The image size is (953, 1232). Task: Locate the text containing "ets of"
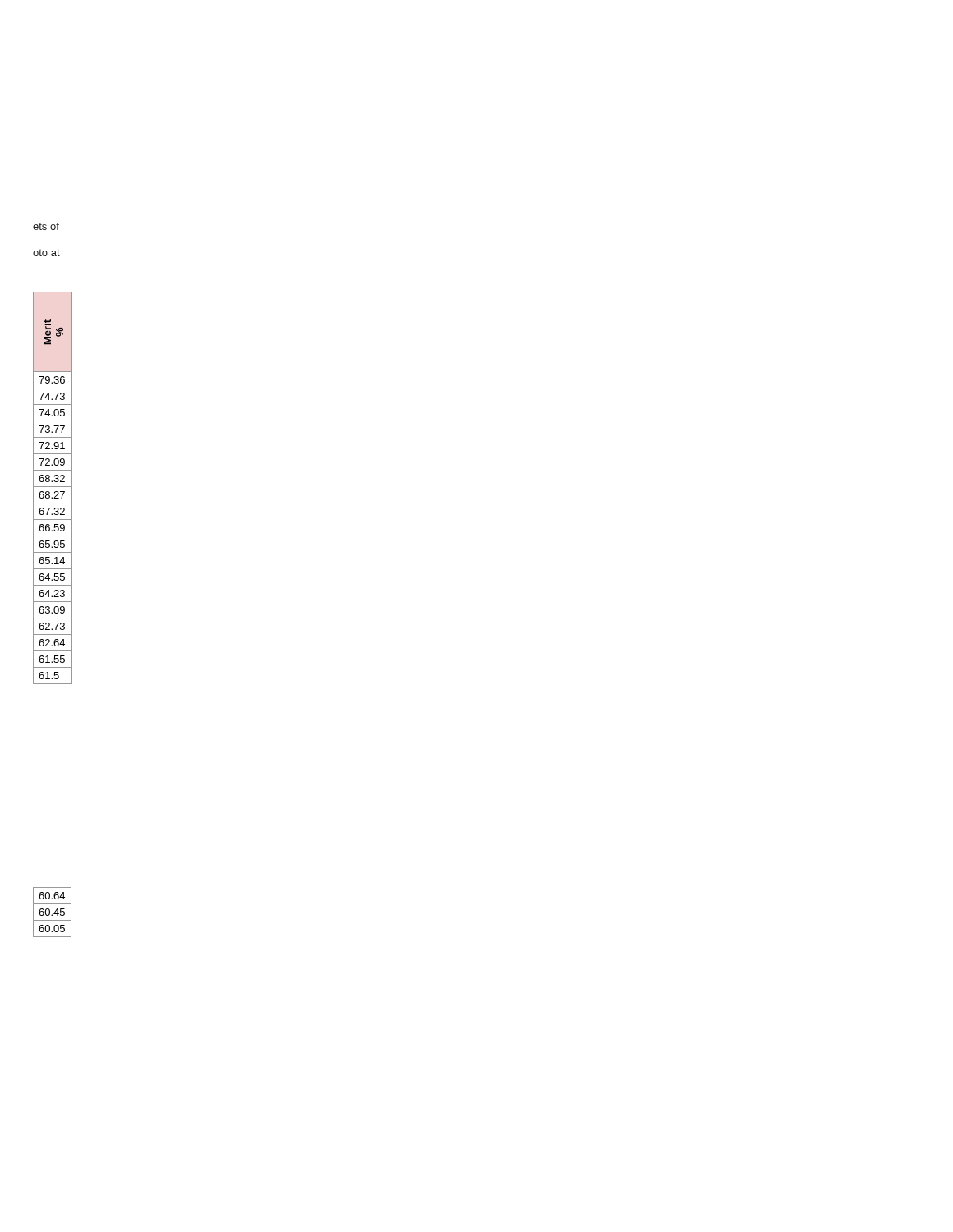pos(46,226)
